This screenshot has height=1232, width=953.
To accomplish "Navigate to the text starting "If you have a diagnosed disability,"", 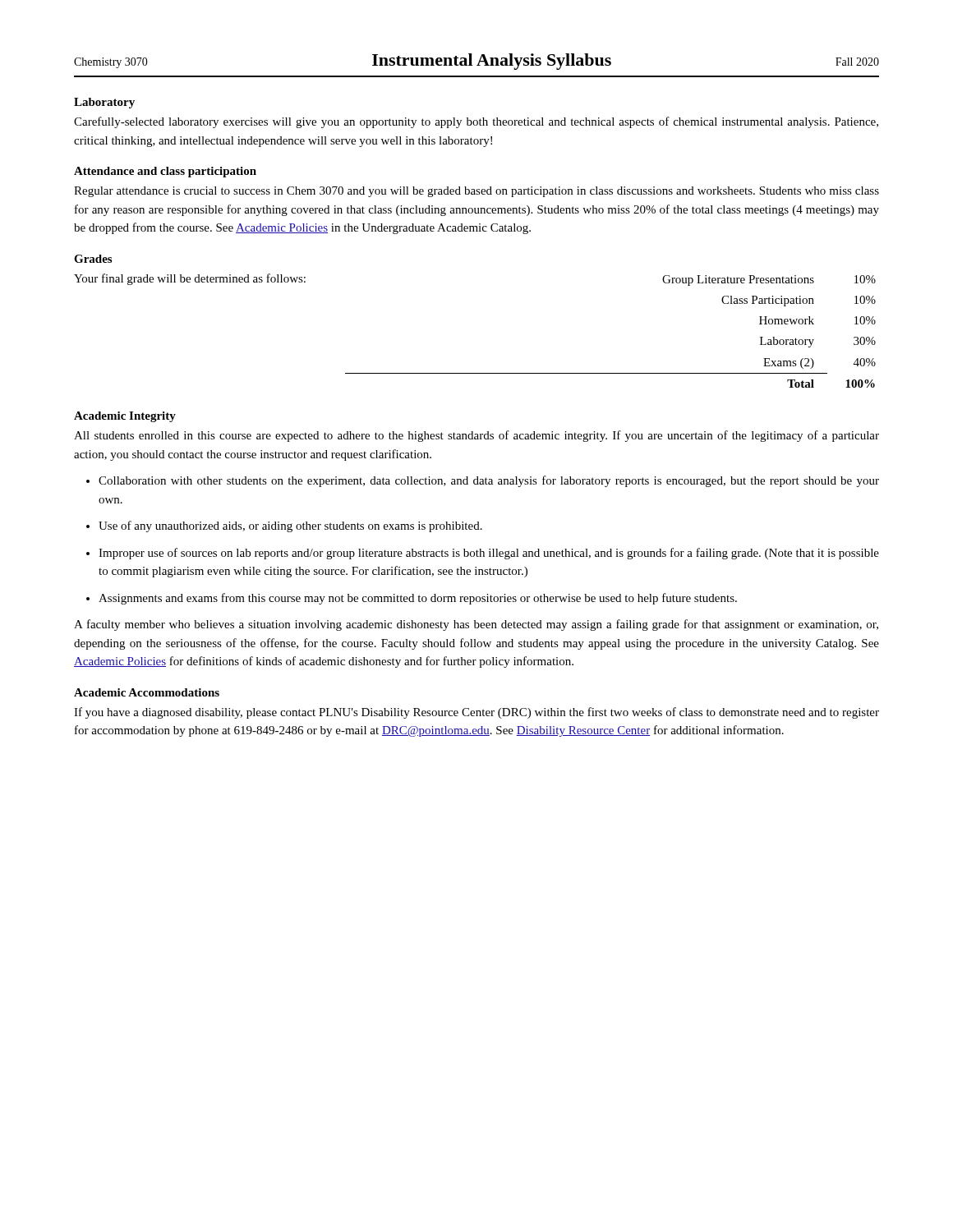I will 476,721.
